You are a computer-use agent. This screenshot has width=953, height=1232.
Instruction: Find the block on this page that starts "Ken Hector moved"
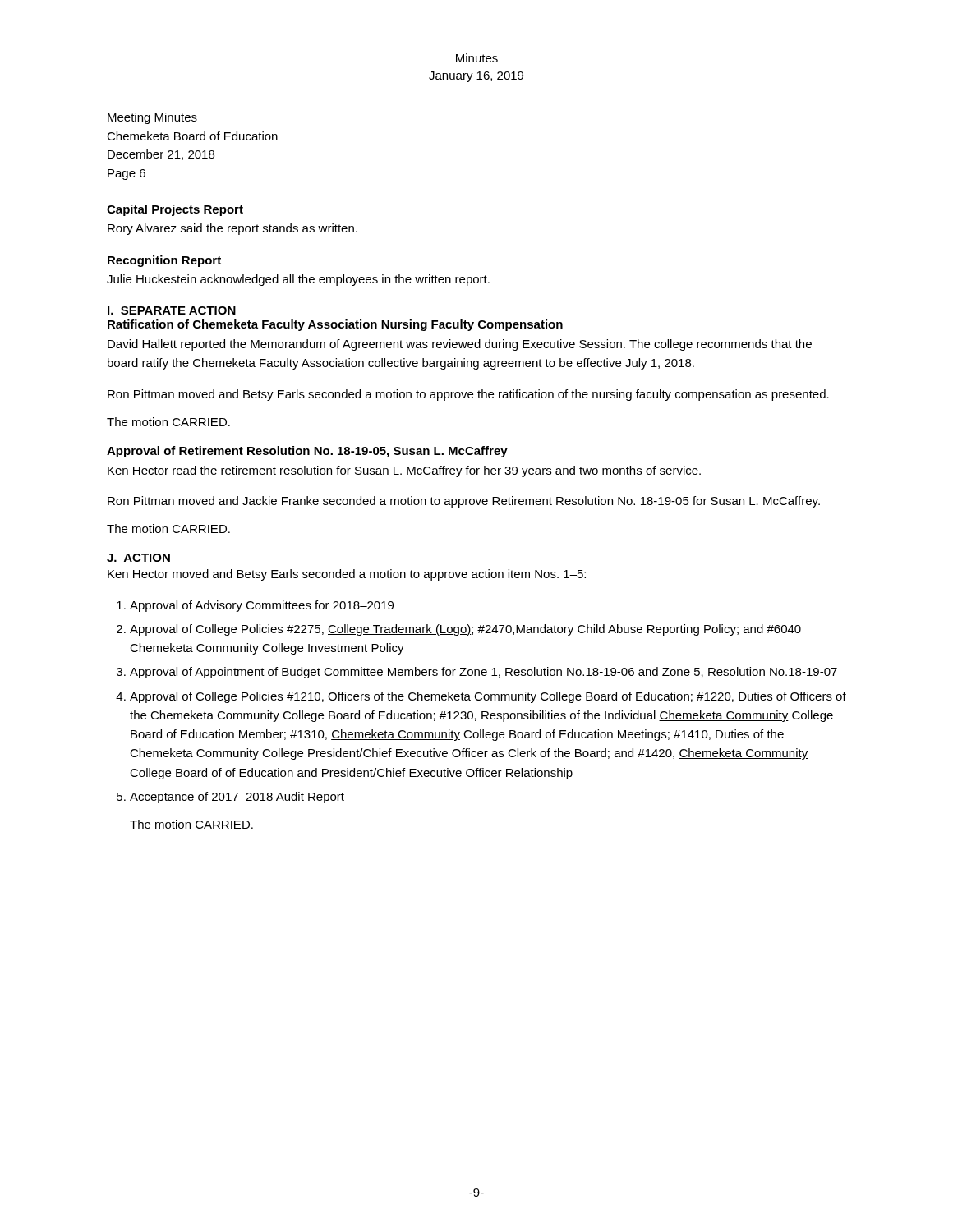click(x=347, y=574)
